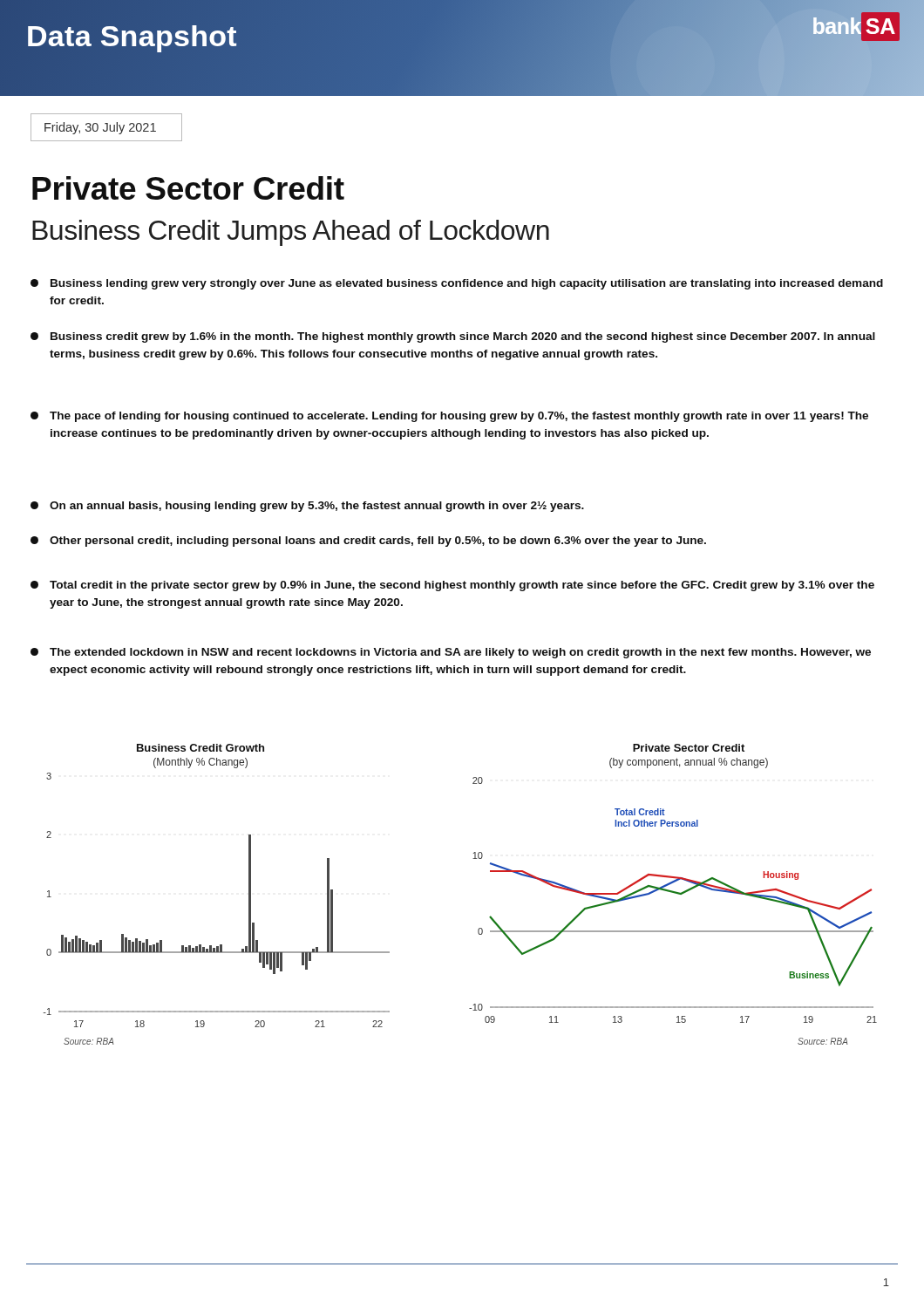Click on the passage starting "The pace of lending"
Image resolution: width=924 pixels, height=1308 pixels.
point(460,424)
